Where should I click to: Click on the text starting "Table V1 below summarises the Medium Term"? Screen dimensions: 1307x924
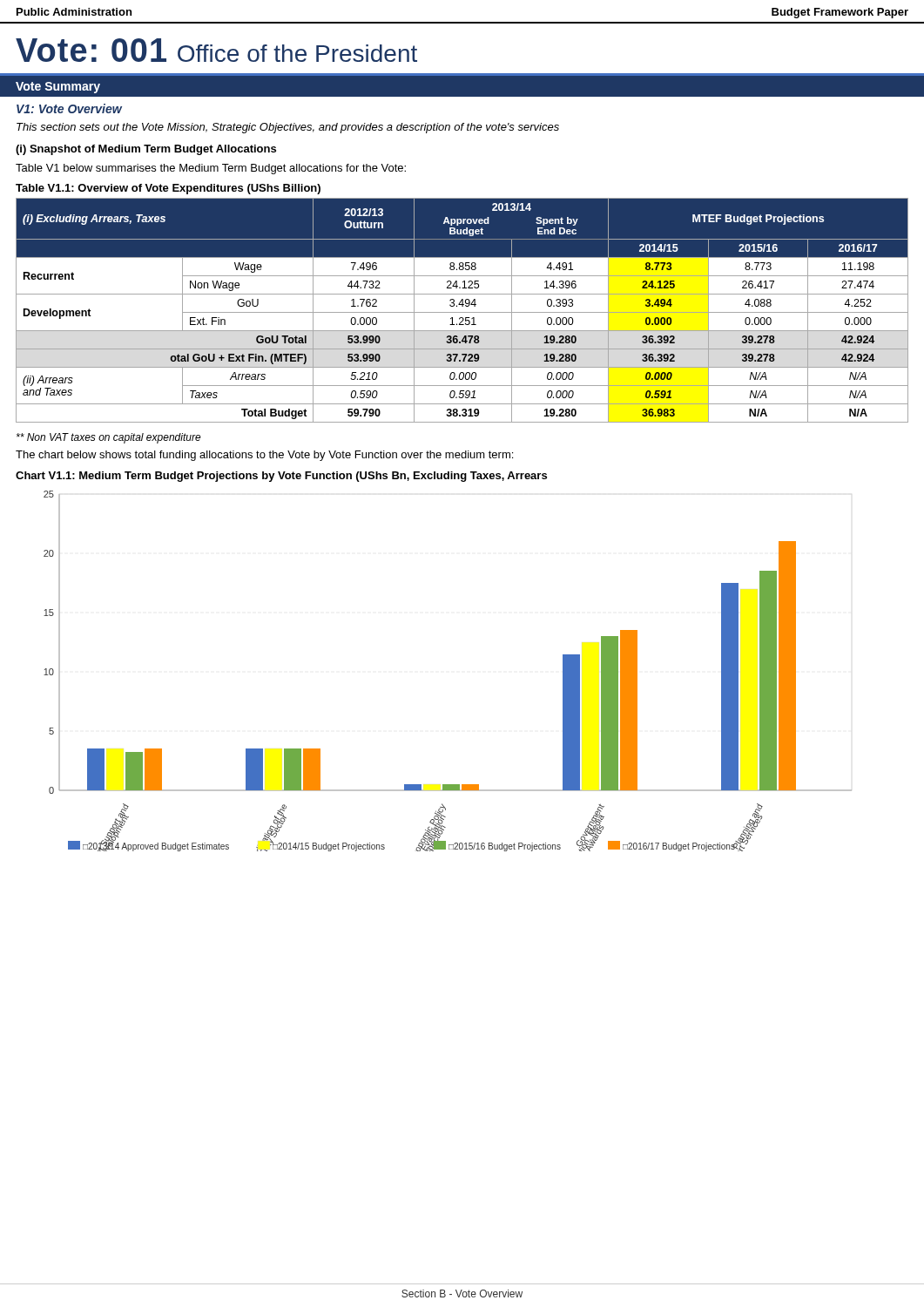tap(211, 168)
